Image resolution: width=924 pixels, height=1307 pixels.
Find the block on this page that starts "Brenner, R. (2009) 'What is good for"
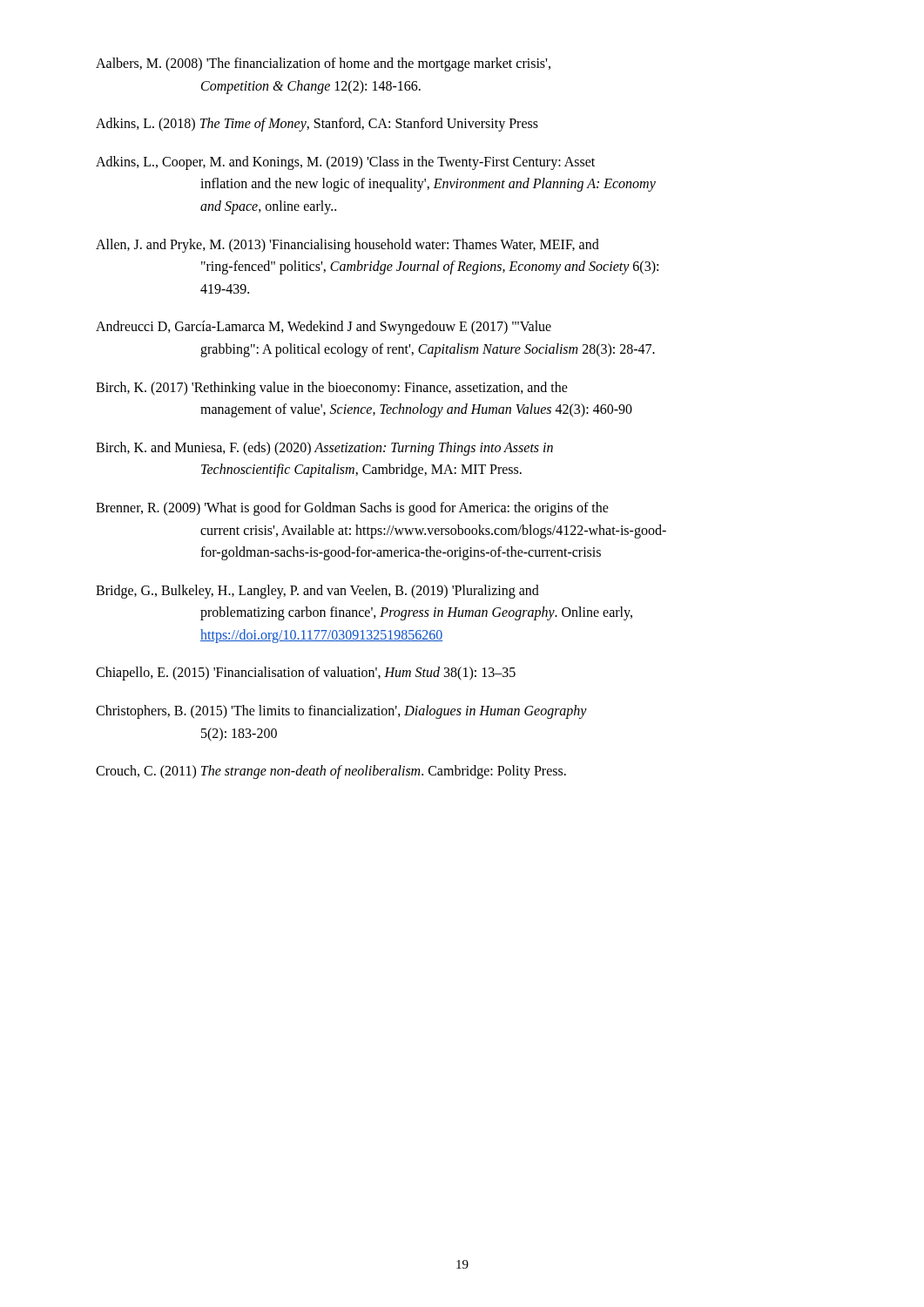pyautogui.click(x=462, y=532)
